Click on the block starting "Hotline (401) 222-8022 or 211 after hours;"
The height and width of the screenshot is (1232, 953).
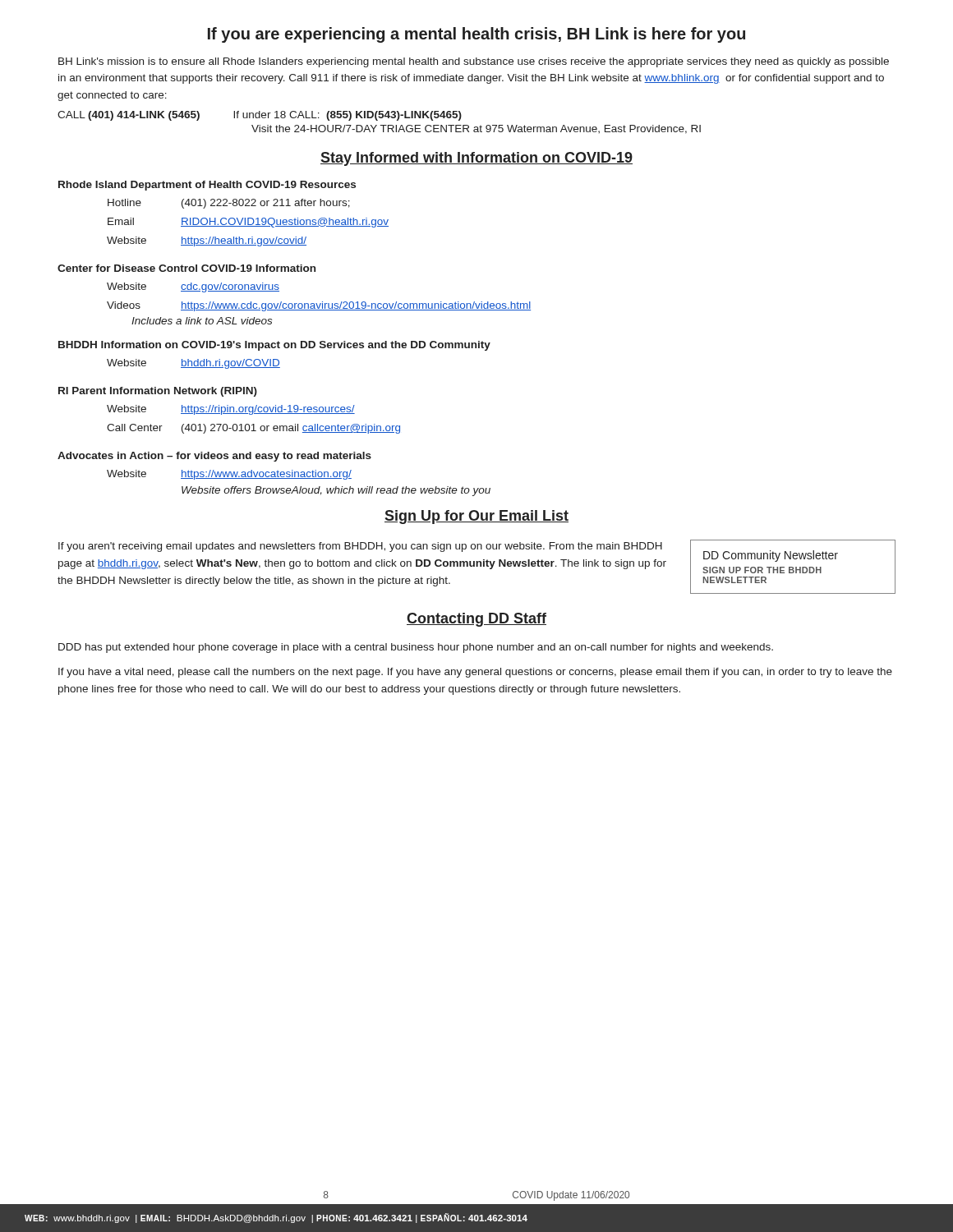click(x=229, y=204)
